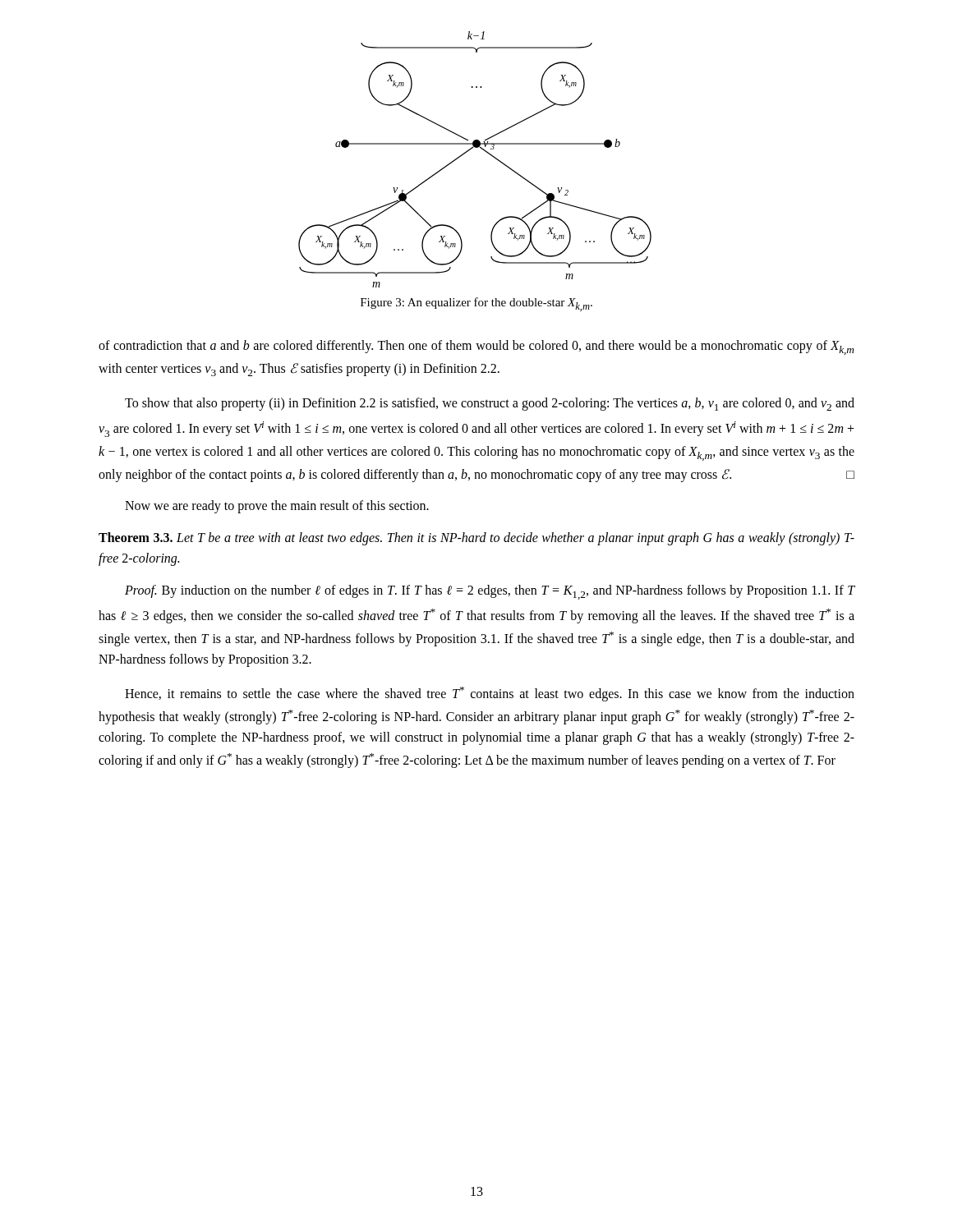Select the passage starting "Hence, it remains"
Image resolution: width=953 pixels, height=1232 pixels.
pos(476,725)
